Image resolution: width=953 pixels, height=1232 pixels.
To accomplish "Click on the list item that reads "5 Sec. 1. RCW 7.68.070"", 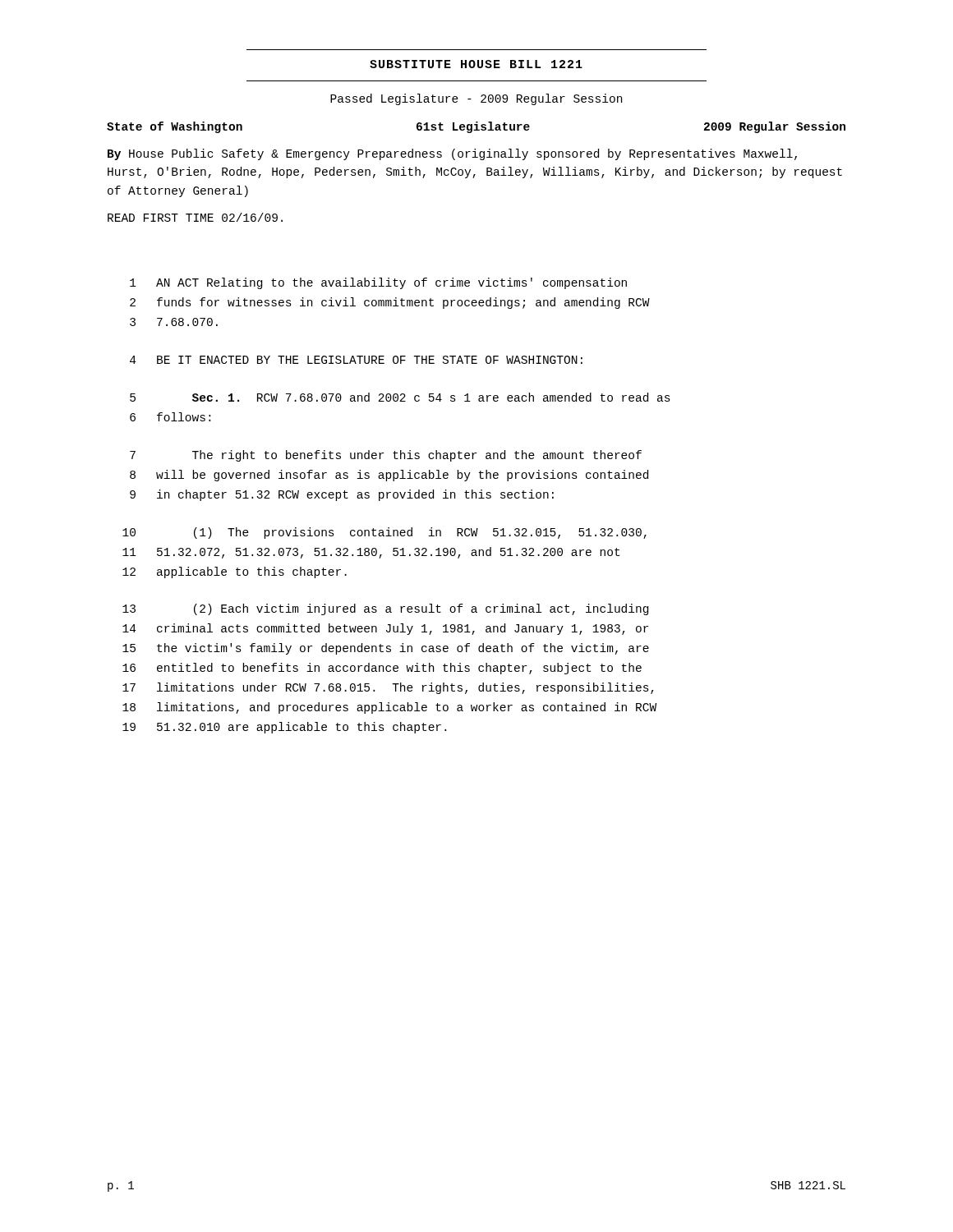I will [476, 399].
